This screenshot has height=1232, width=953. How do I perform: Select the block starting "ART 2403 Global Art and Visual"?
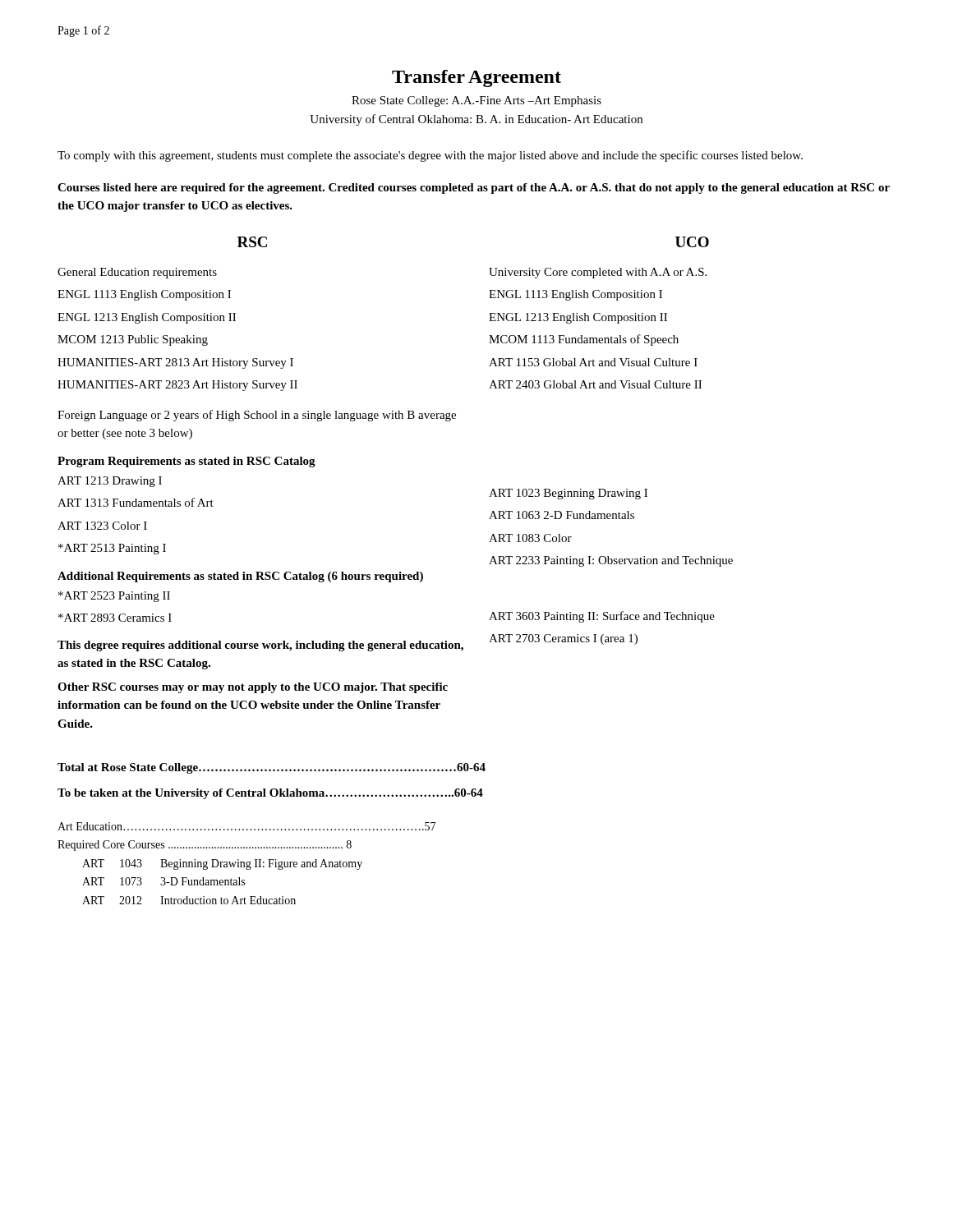595,384
